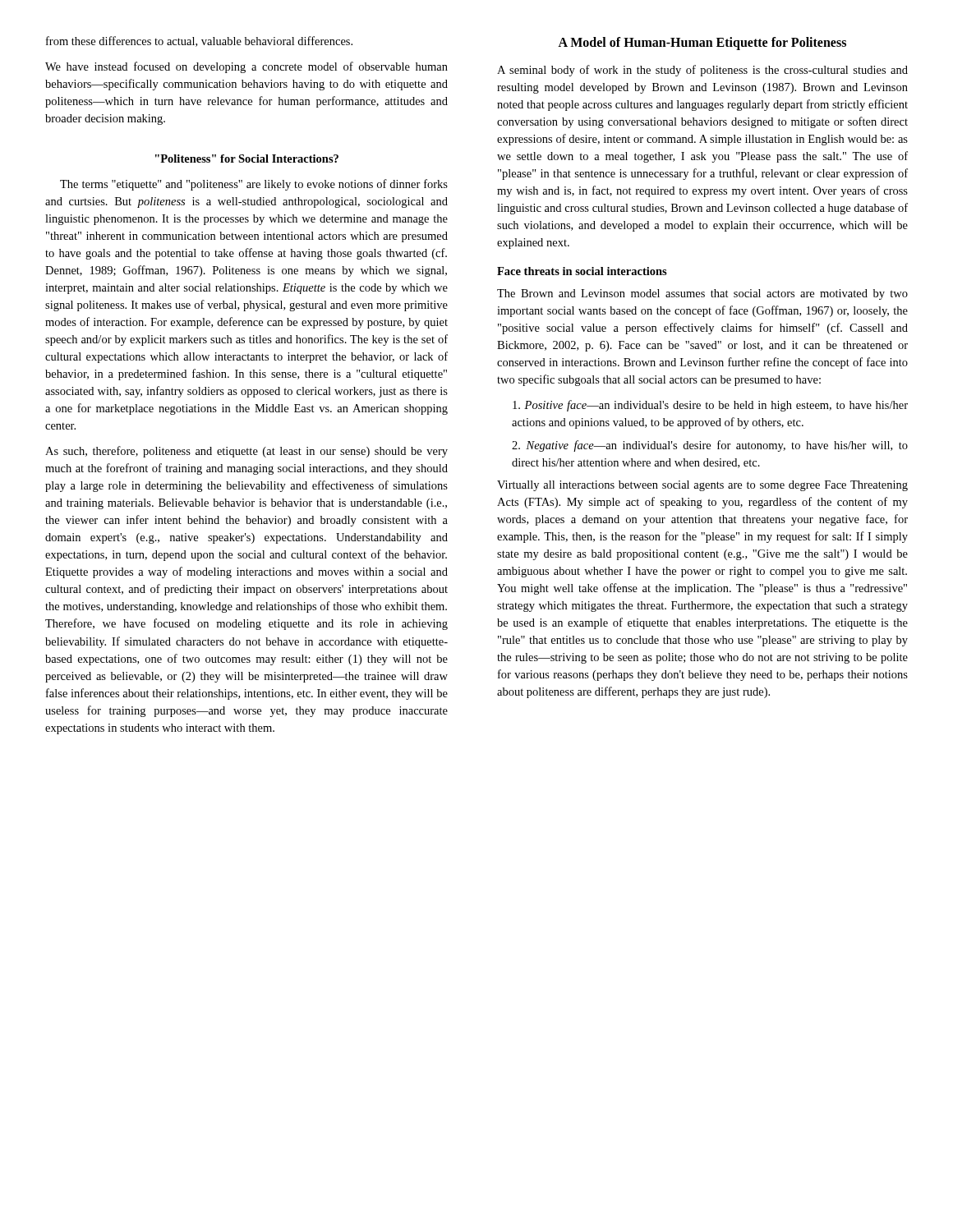Click the passage that begins "A seminal body"
953x1232 pixels.
tap(702, 156)
